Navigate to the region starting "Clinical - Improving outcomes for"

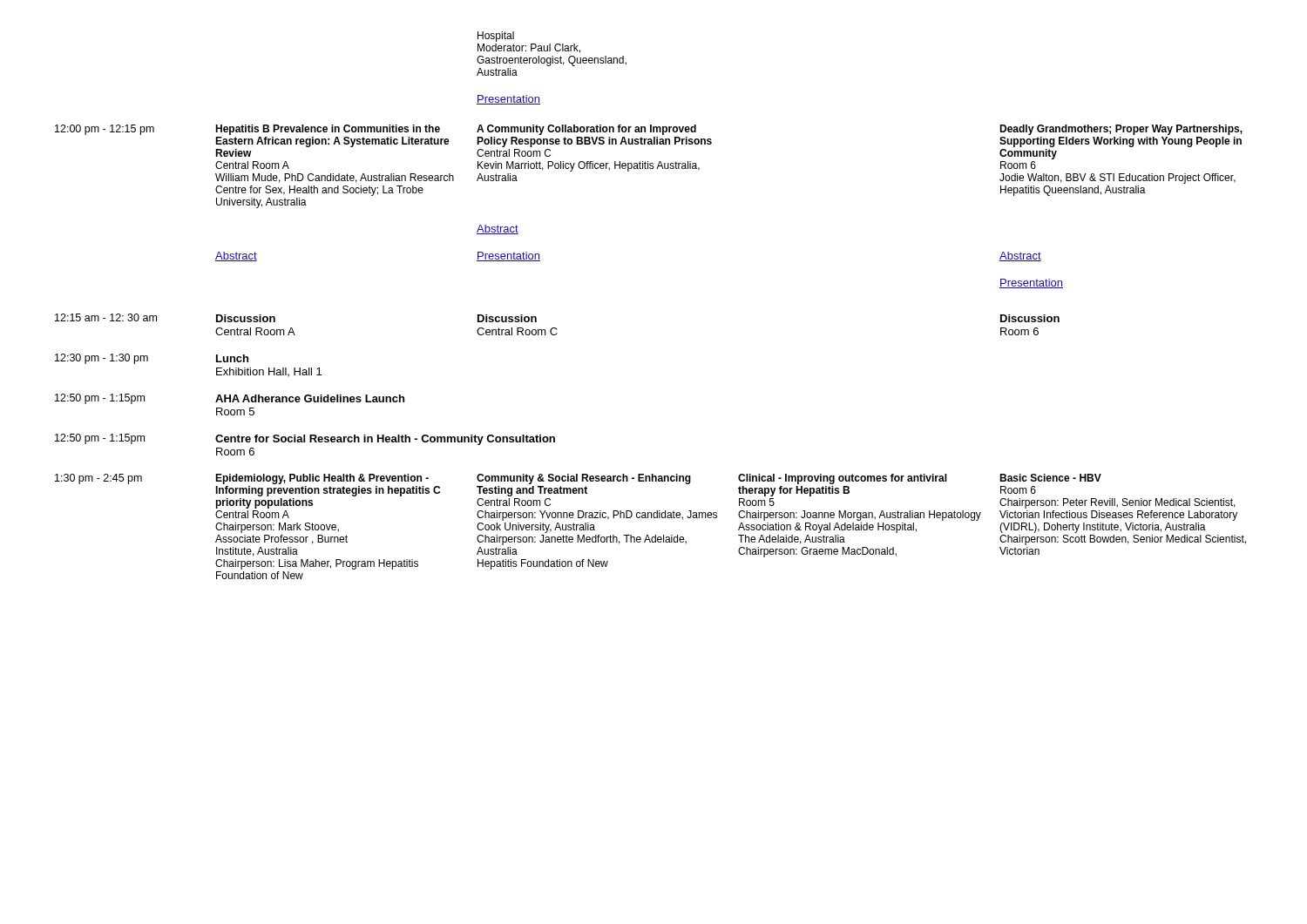[x=860, y=515]
